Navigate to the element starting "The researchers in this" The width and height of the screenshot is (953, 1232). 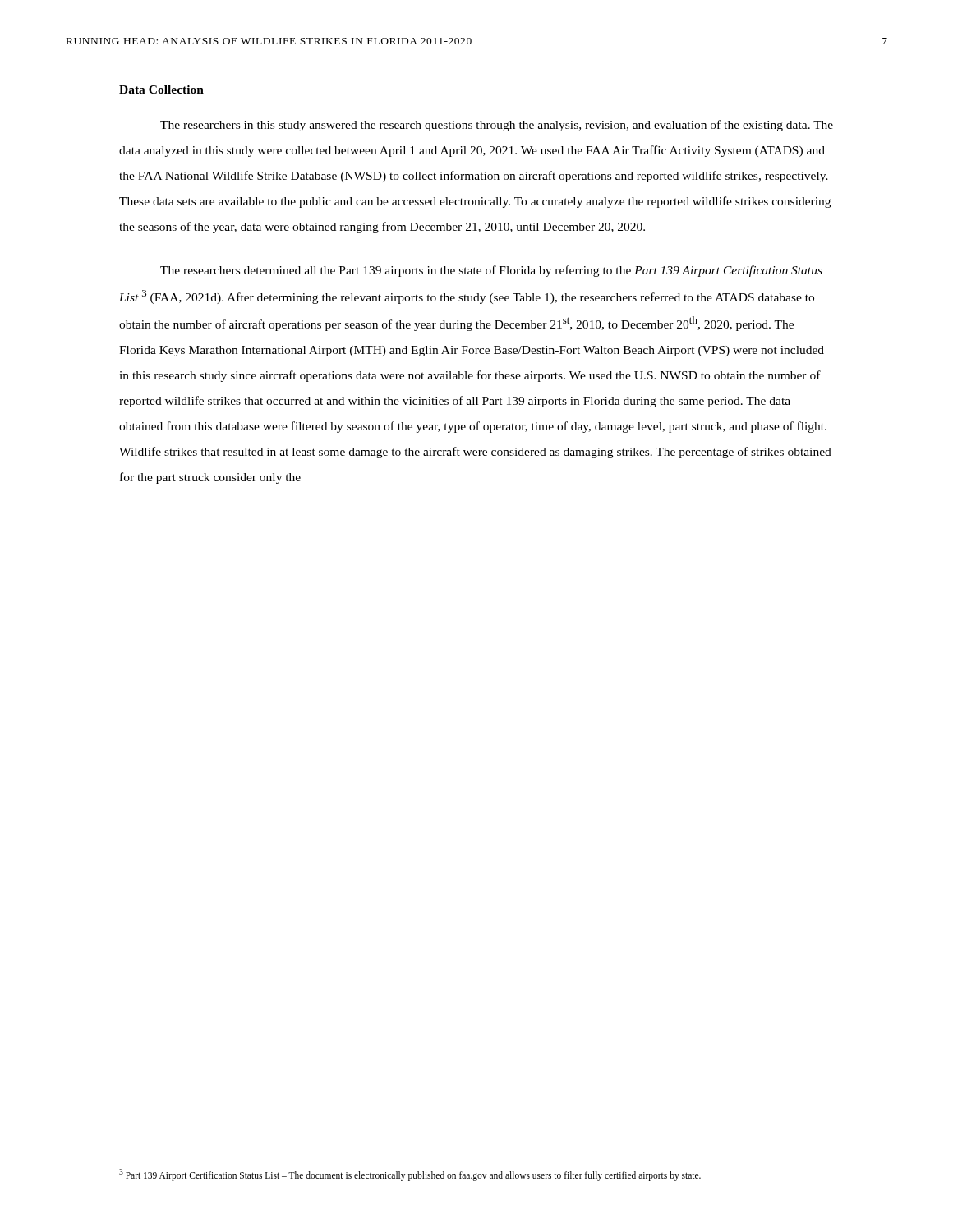476,175
